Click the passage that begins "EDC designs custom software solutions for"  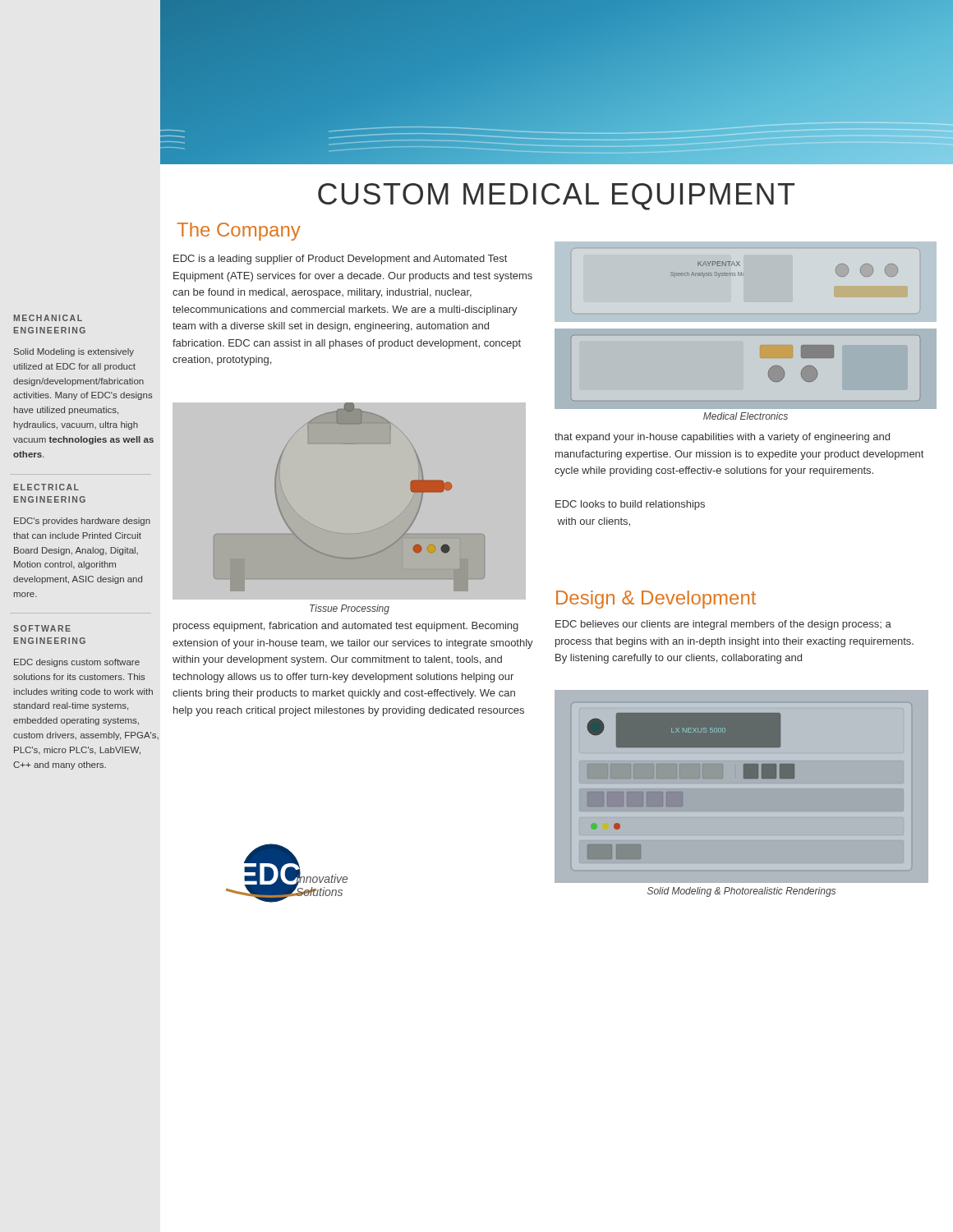(86, 713)
